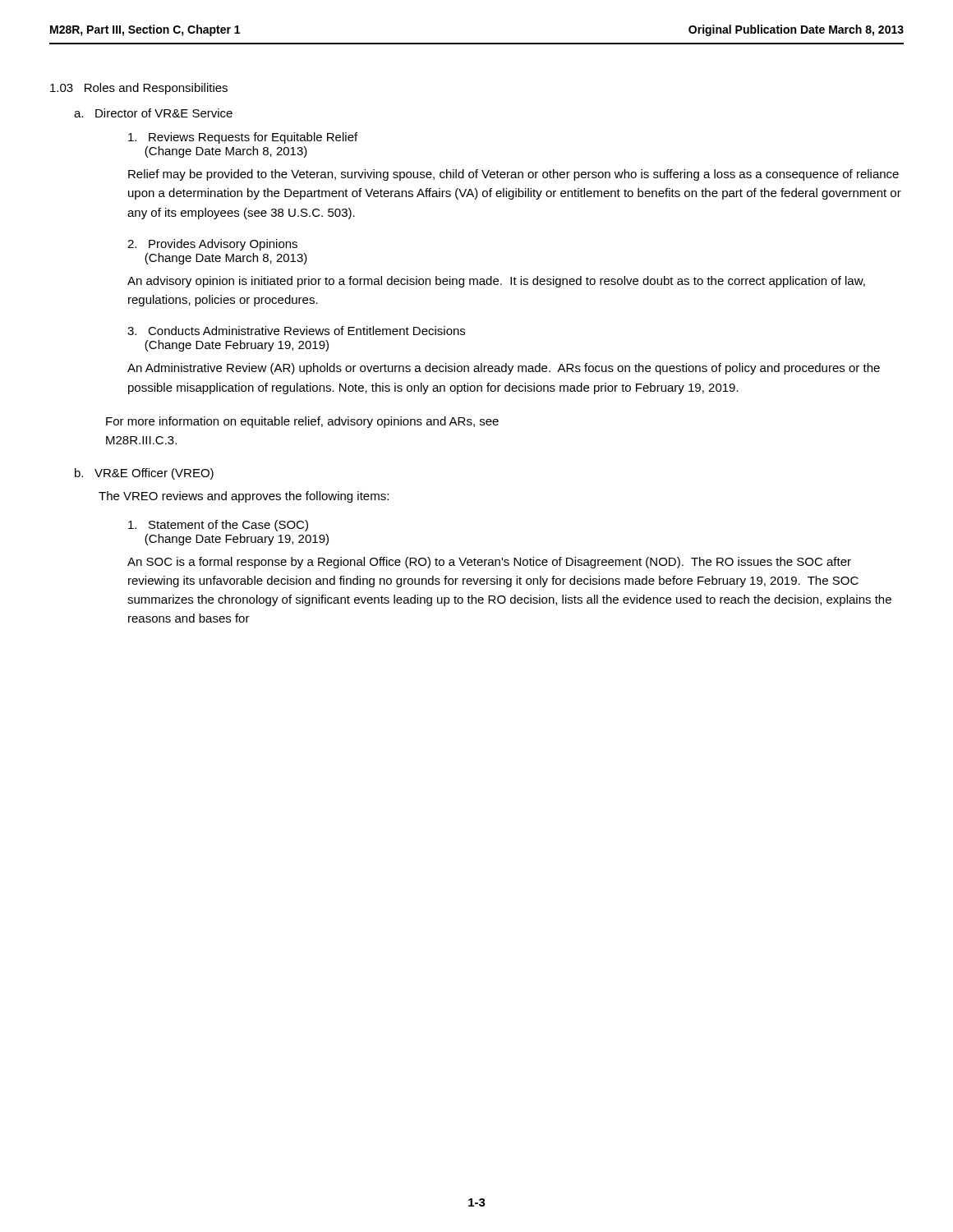Image resolution: width=953 pixels, height=1232 pixels.
Task: Locate the section header with the text "a. Director of VR&E Service"
Action: coord(153,113)
